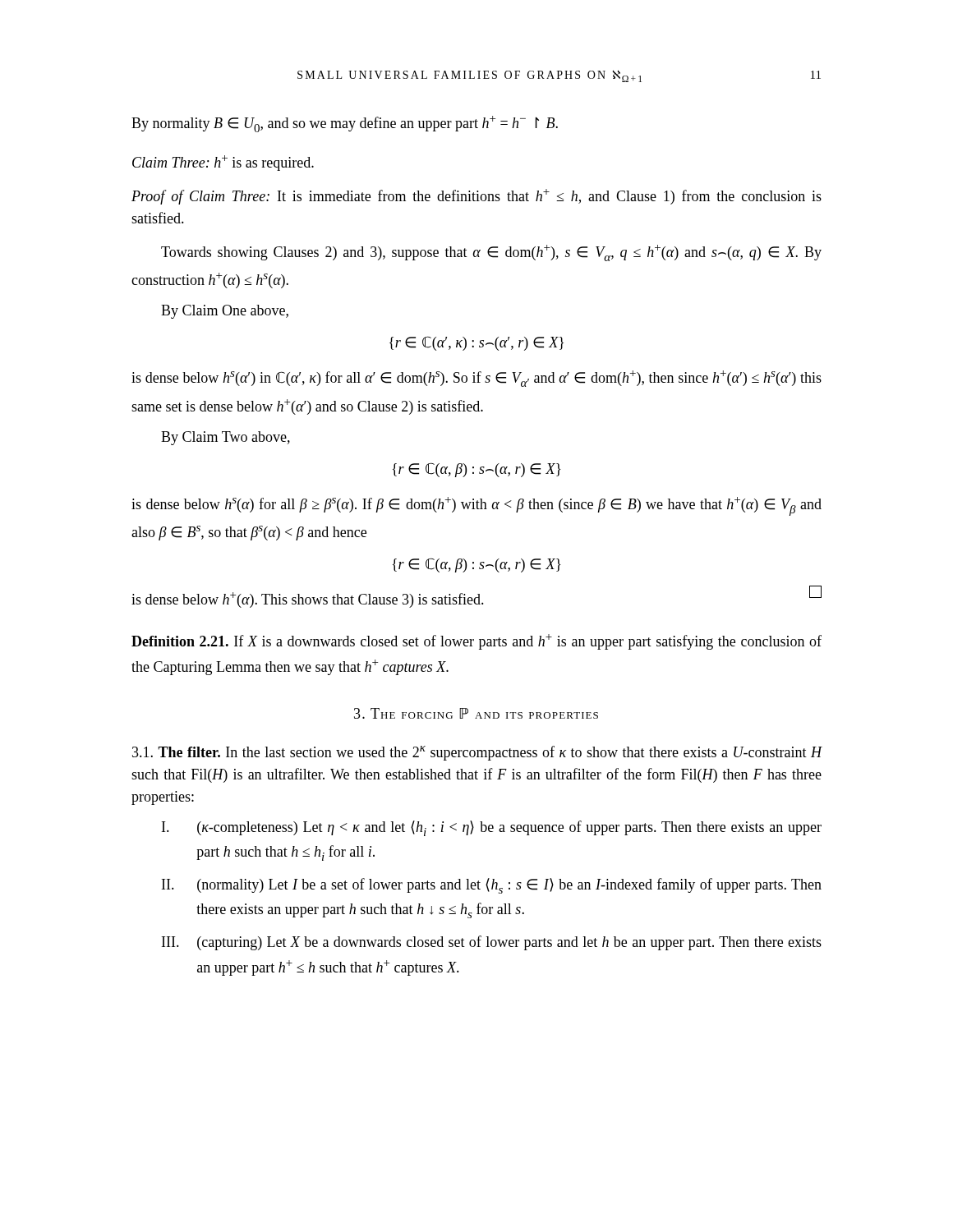Locate the element starting "By normality B ∈ U0, and so"
The width and height of the screenshot is (953, 1232).
click(x=345, y=123)
